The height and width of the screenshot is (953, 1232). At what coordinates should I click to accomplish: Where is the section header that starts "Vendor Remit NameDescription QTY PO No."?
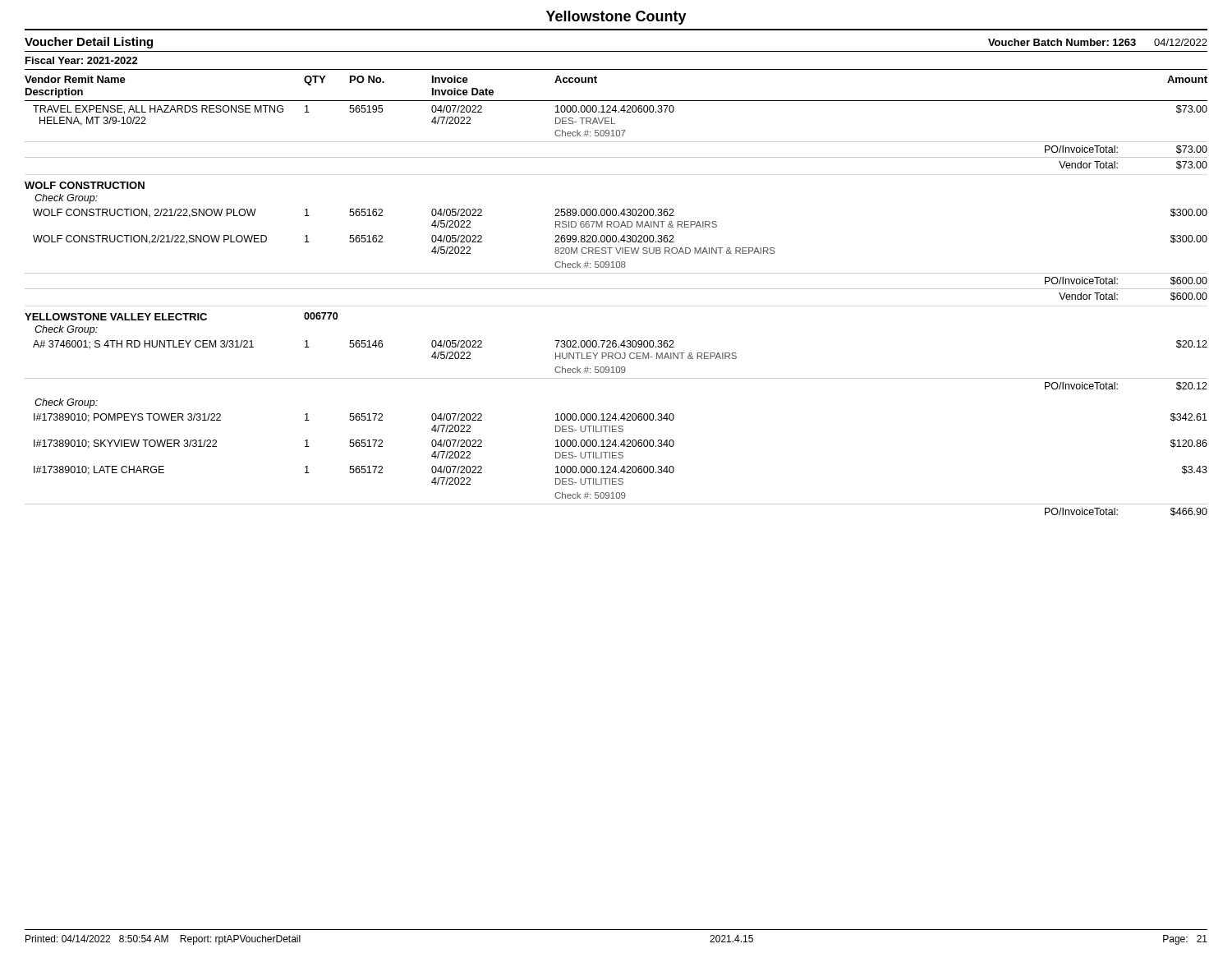(x=70, y=81)
